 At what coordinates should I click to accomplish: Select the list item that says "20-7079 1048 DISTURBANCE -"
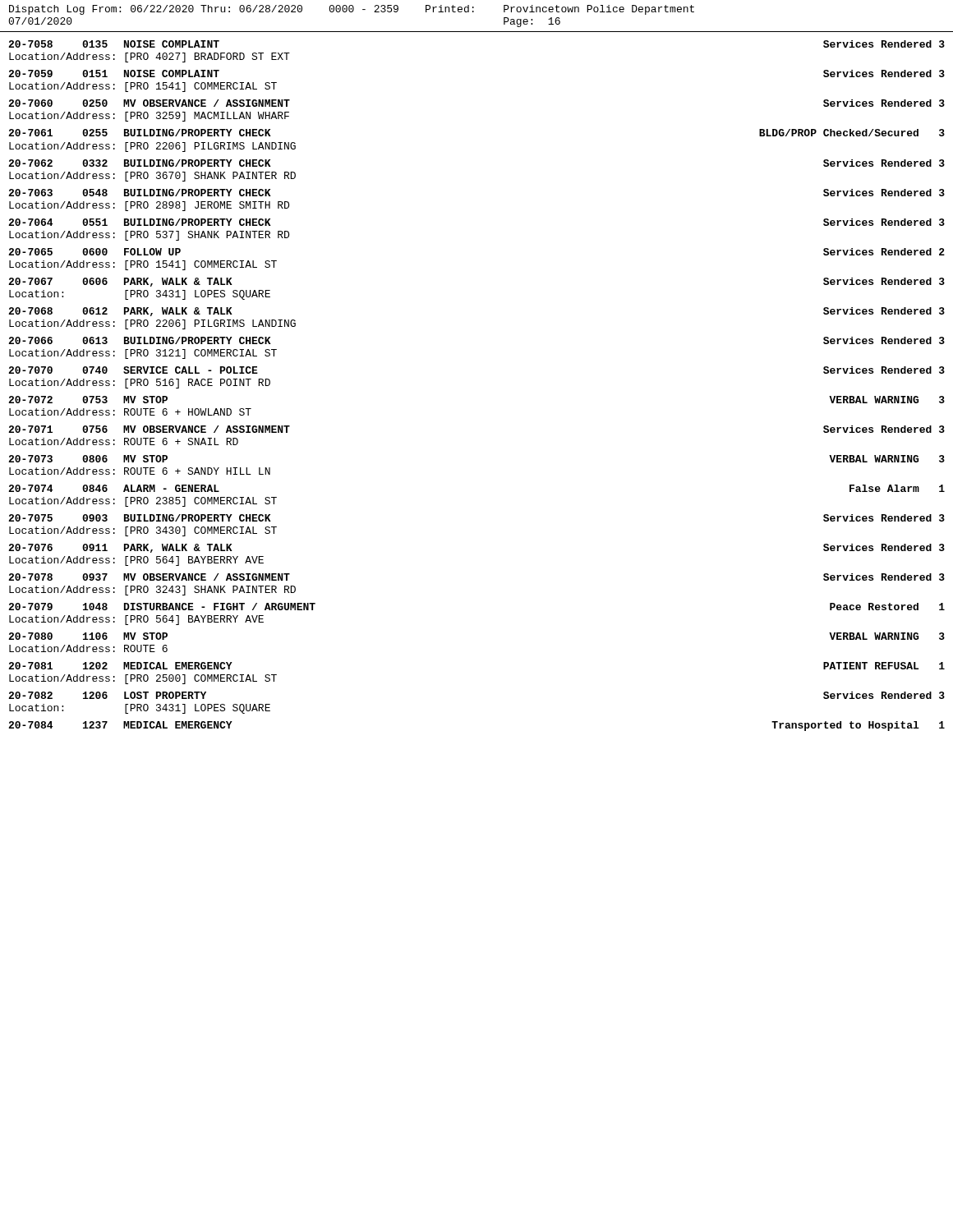click(31, 607)
